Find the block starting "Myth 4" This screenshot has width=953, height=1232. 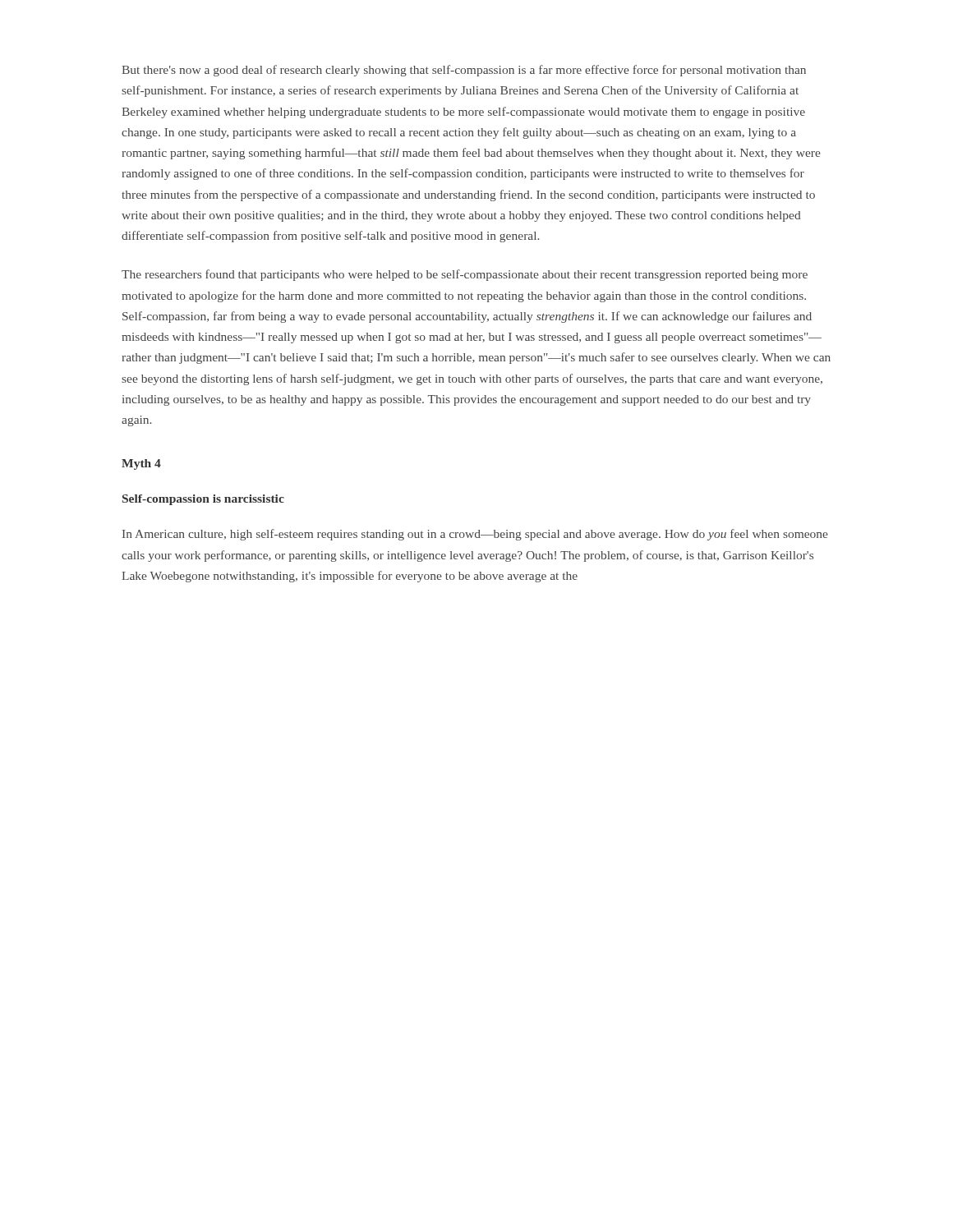(141, 463)
